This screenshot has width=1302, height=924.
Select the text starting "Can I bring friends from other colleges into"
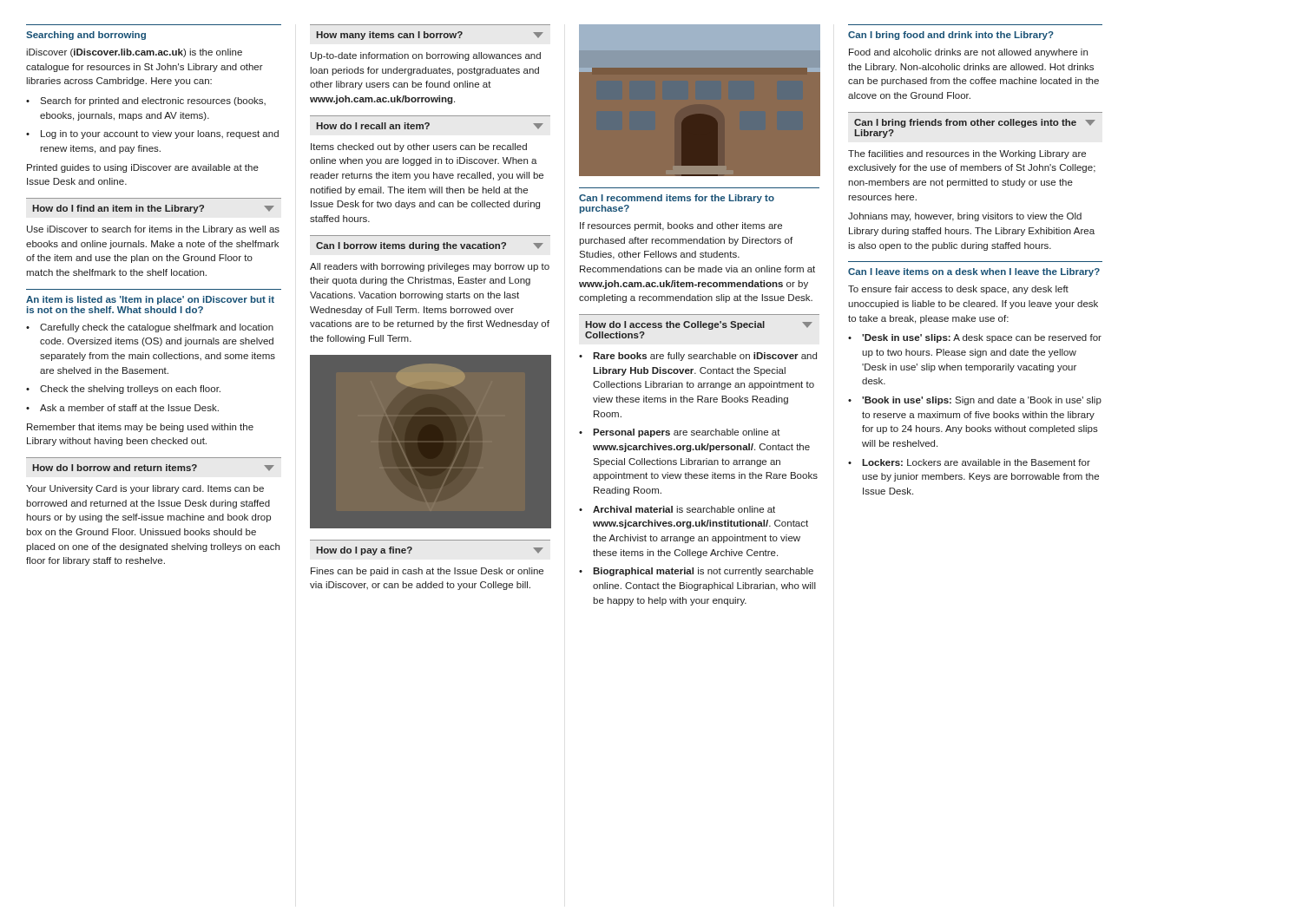[975, 127]
